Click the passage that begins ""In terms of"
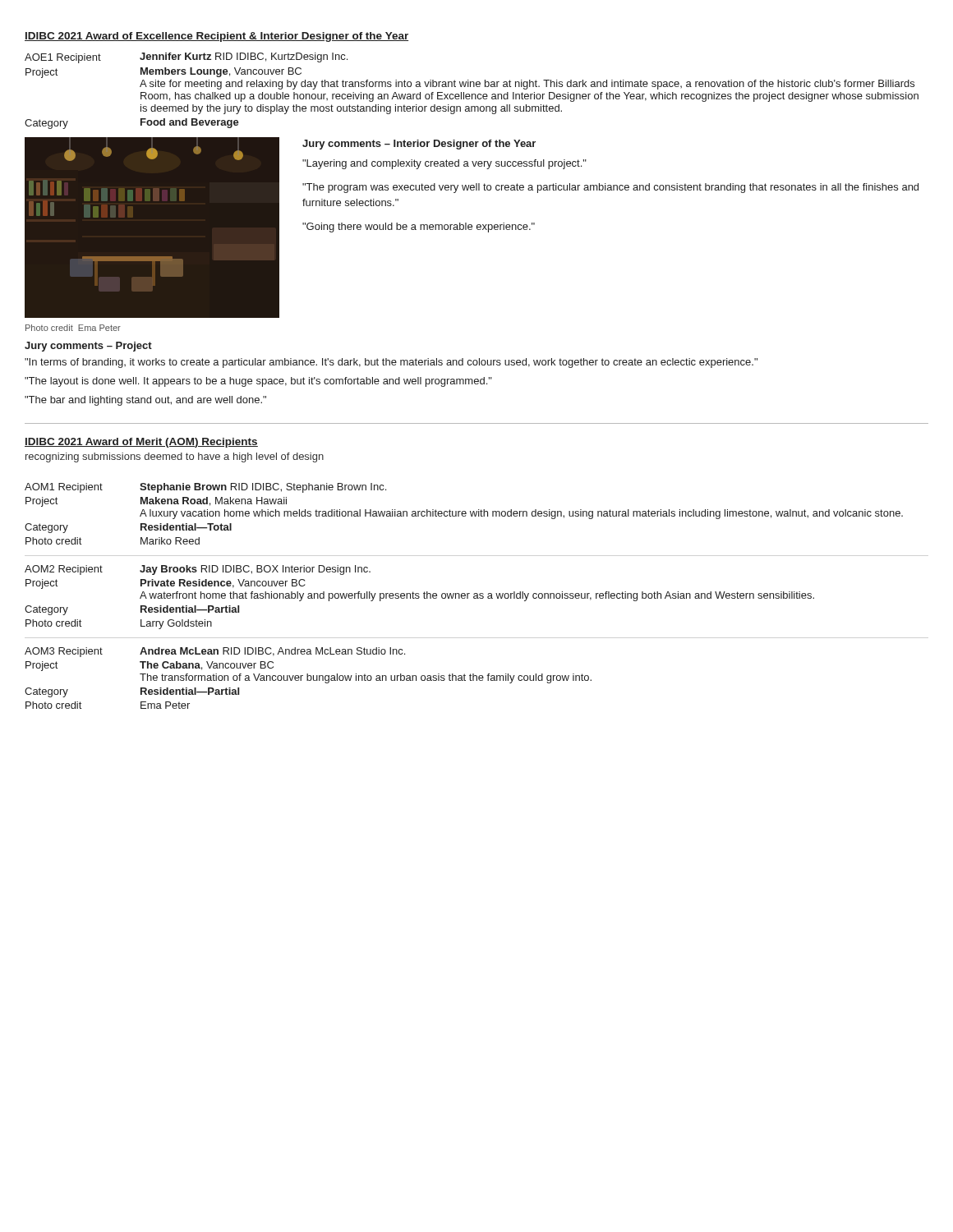This screenshot has height=1232, width=953. click(x=476, y=381)
